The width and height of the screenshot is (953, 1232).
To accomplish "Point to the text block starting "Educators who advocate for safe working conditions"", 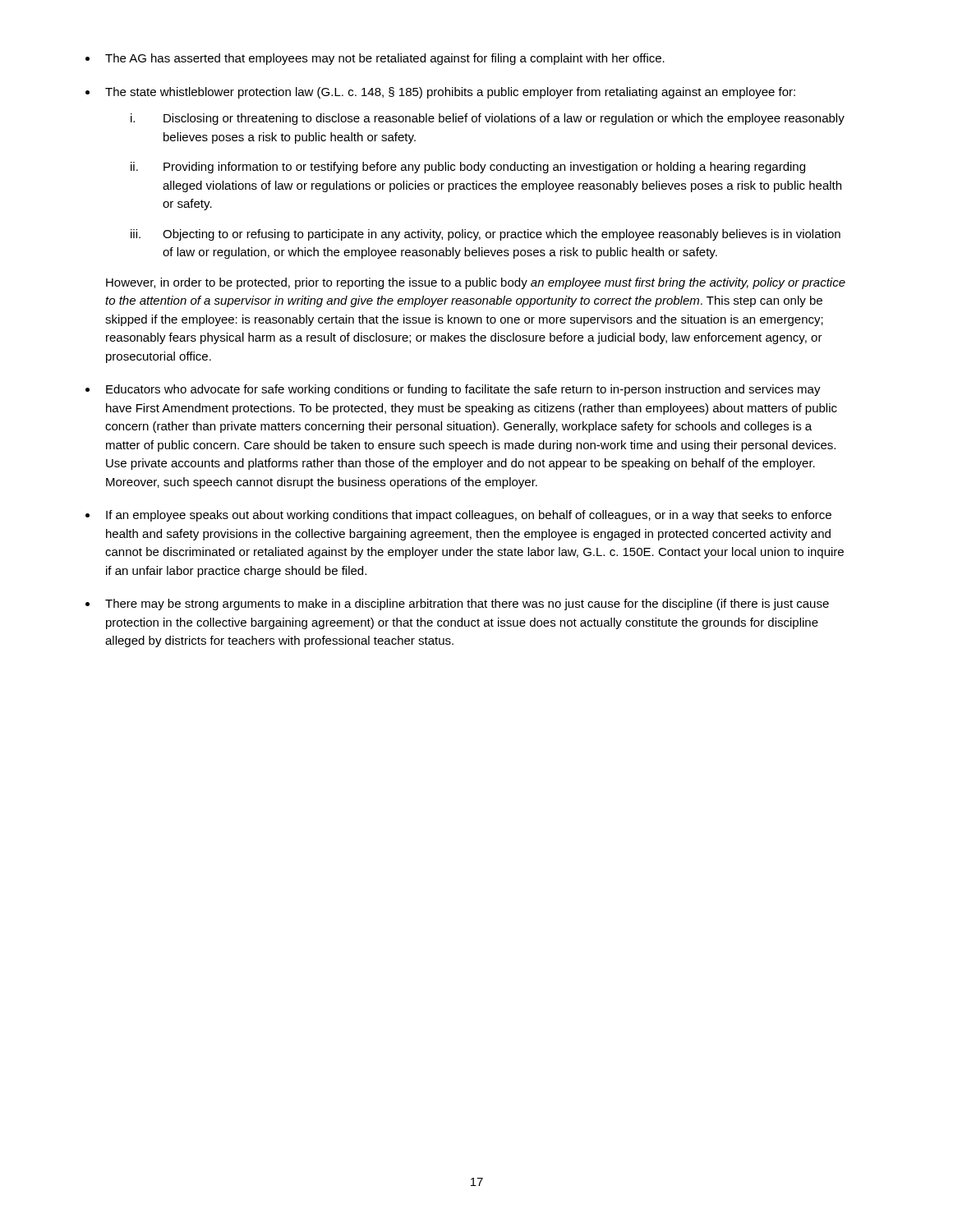I will [x=471, y=435].
